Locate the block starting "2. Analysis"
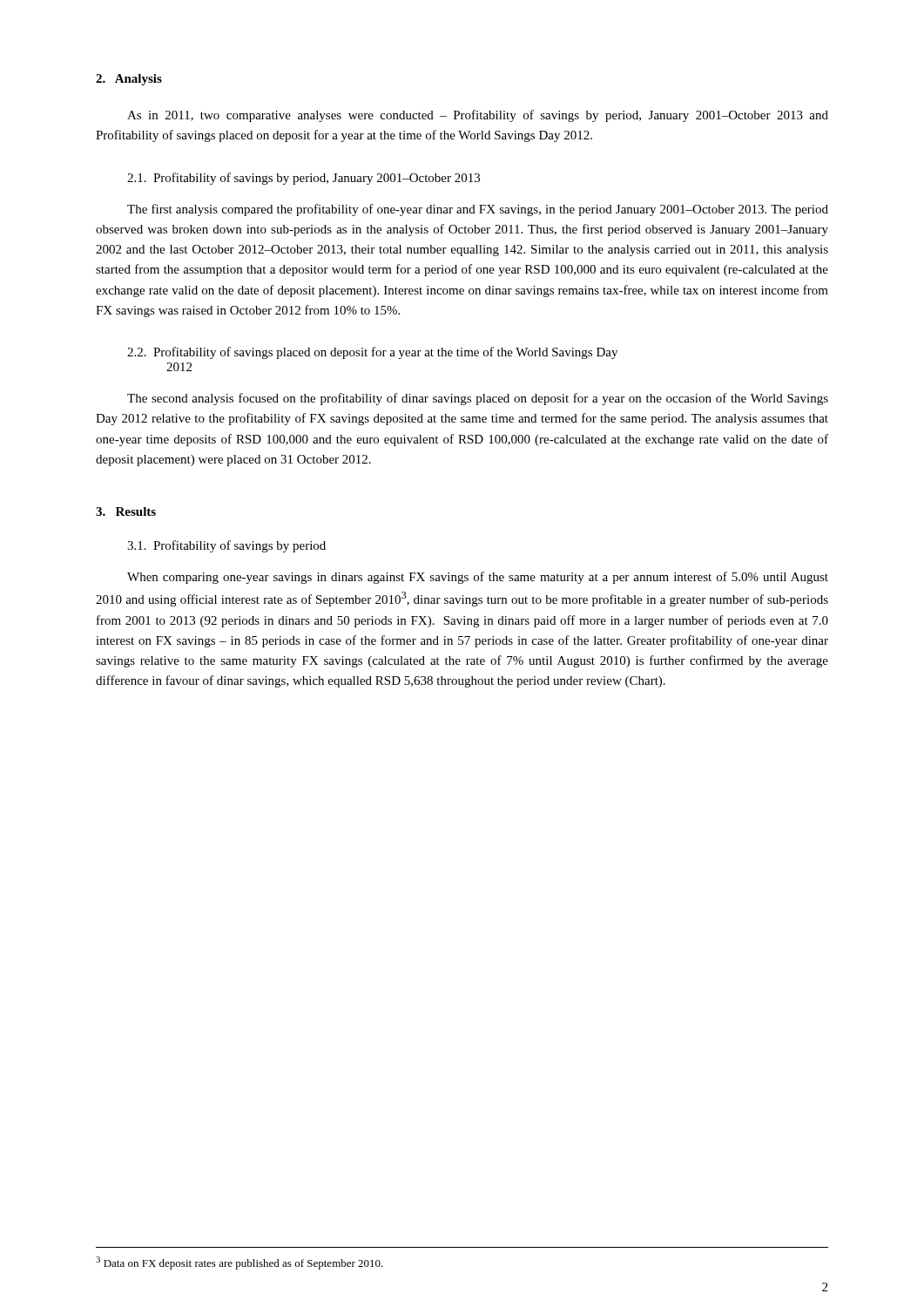924x1307 pixels. (129, 78)
